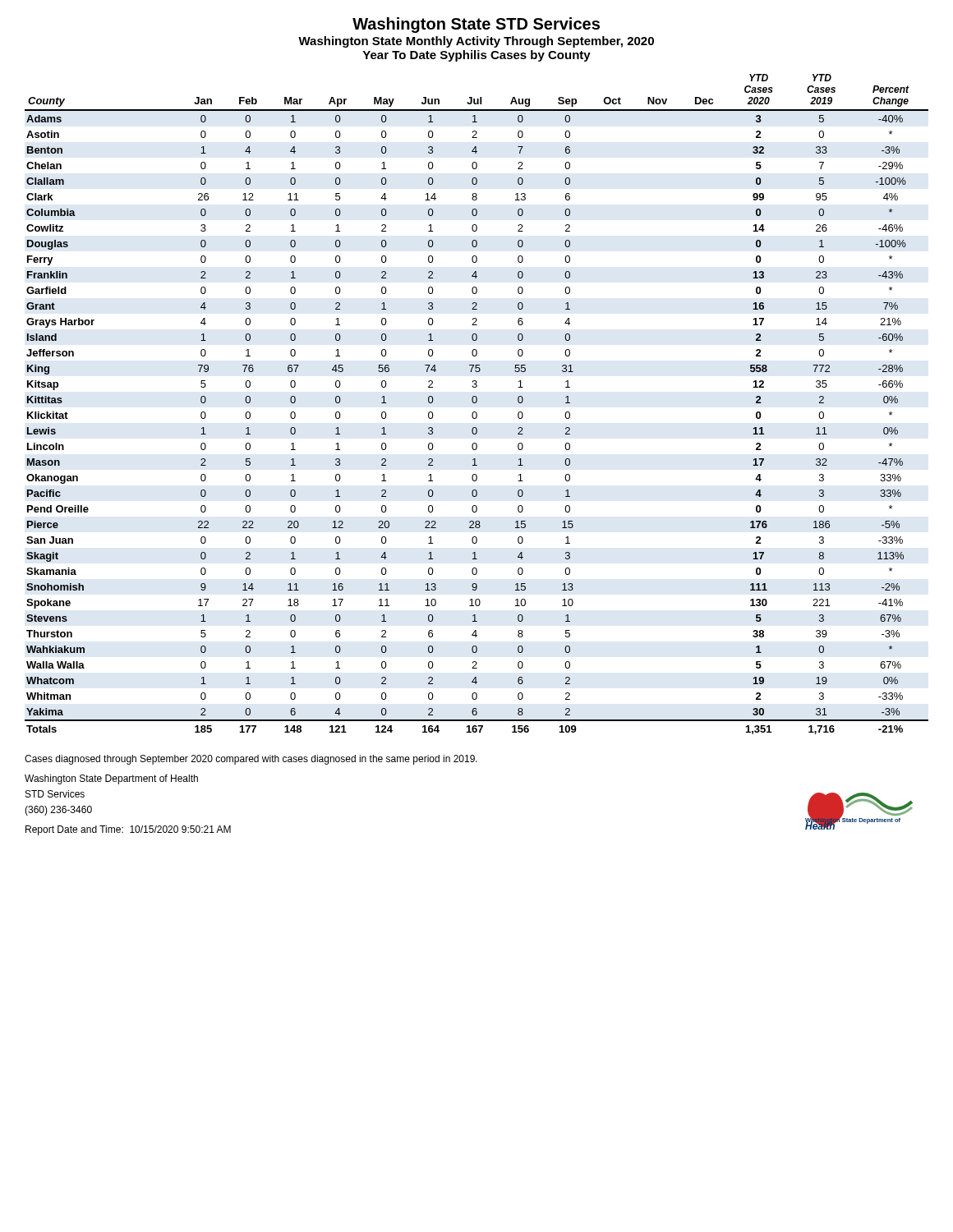Screen dimensions: 1232x953
Task: Point to the element starting "Report Date and Time:"
Action: point(128,829)
